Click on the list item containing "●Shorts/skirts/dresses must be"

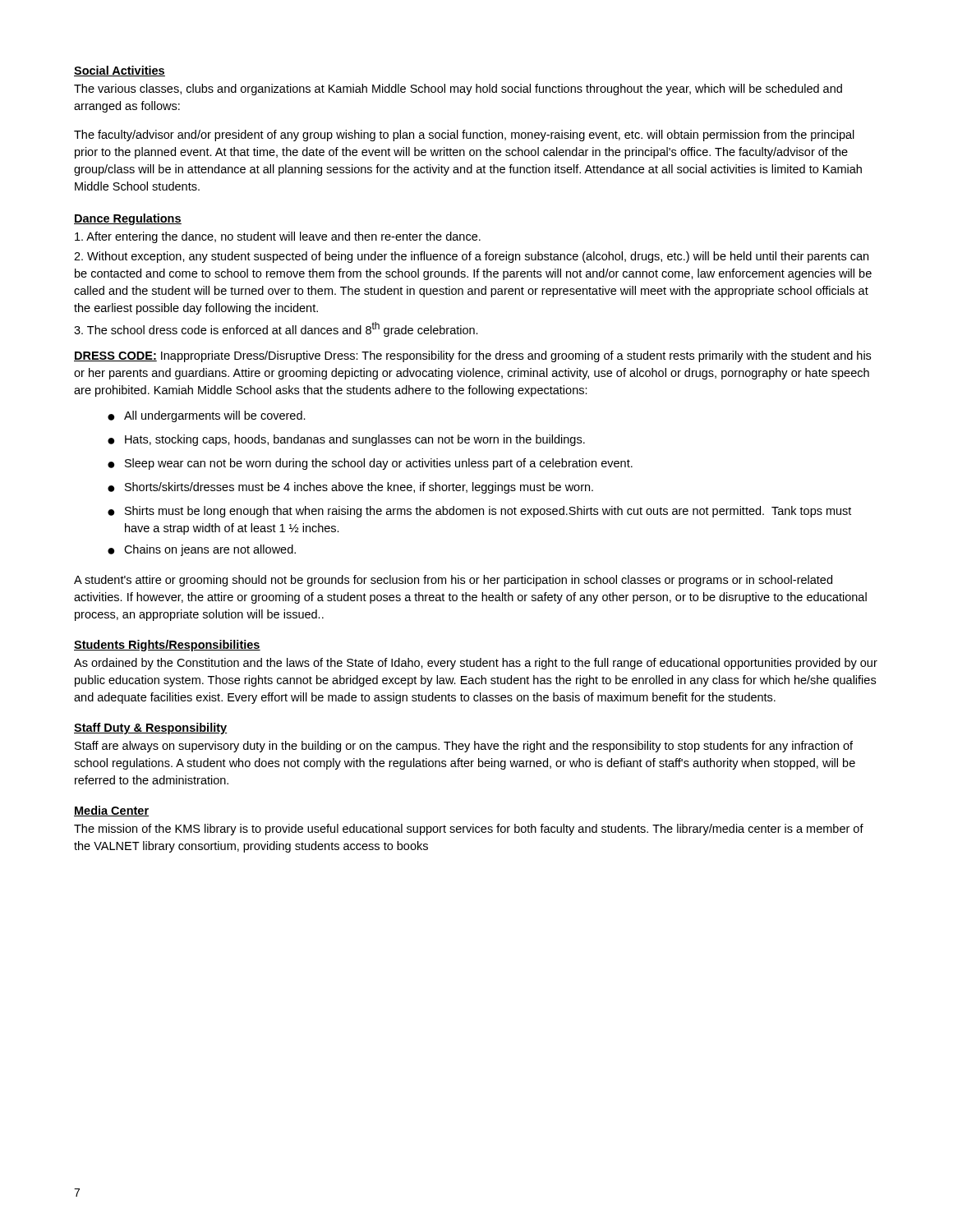tap(350, 489)
